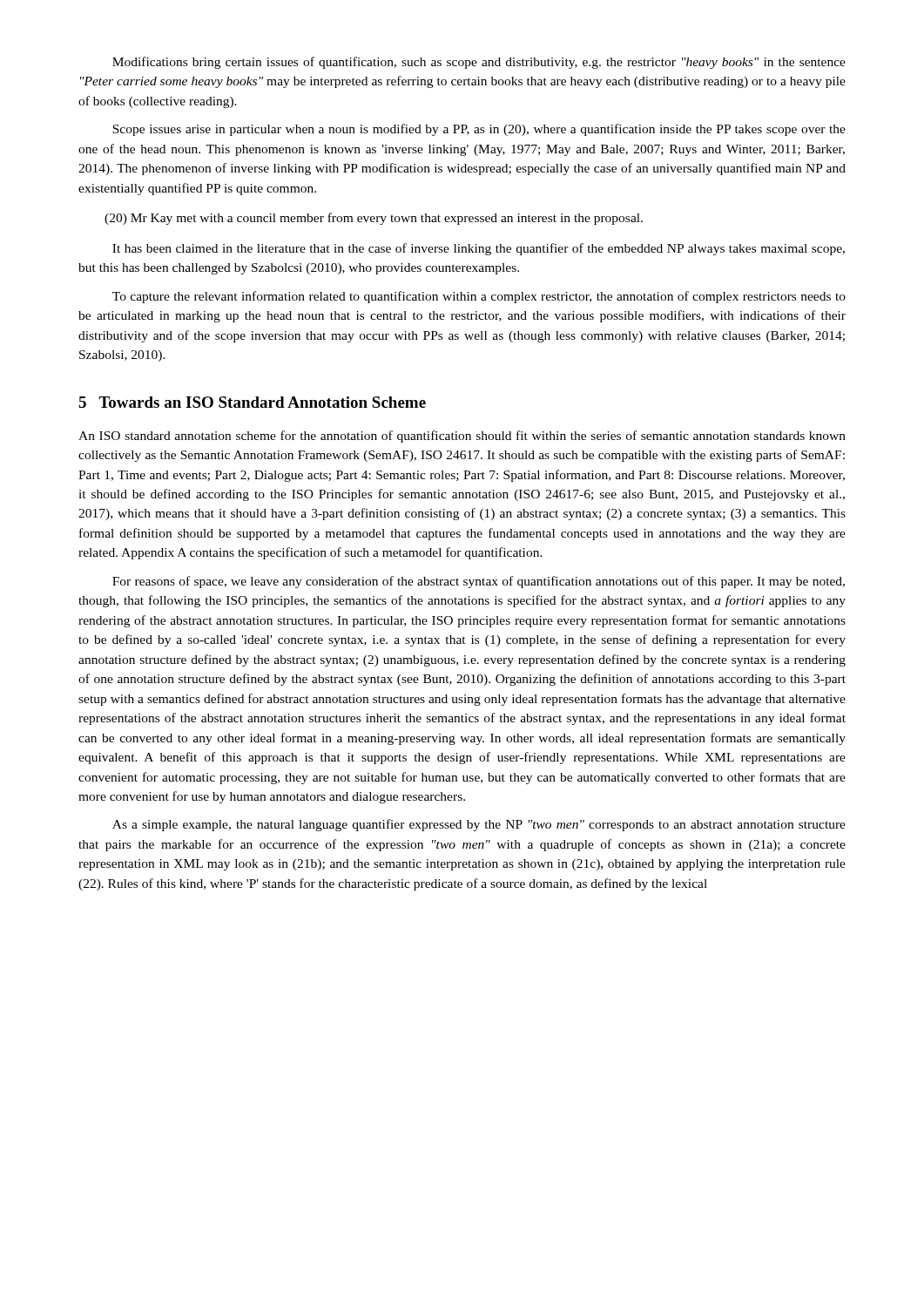Locate the block of text that opens with "Modifications bring certain issues"
924x1307 pixels.
pyautogui.click(x=462, y=82)
